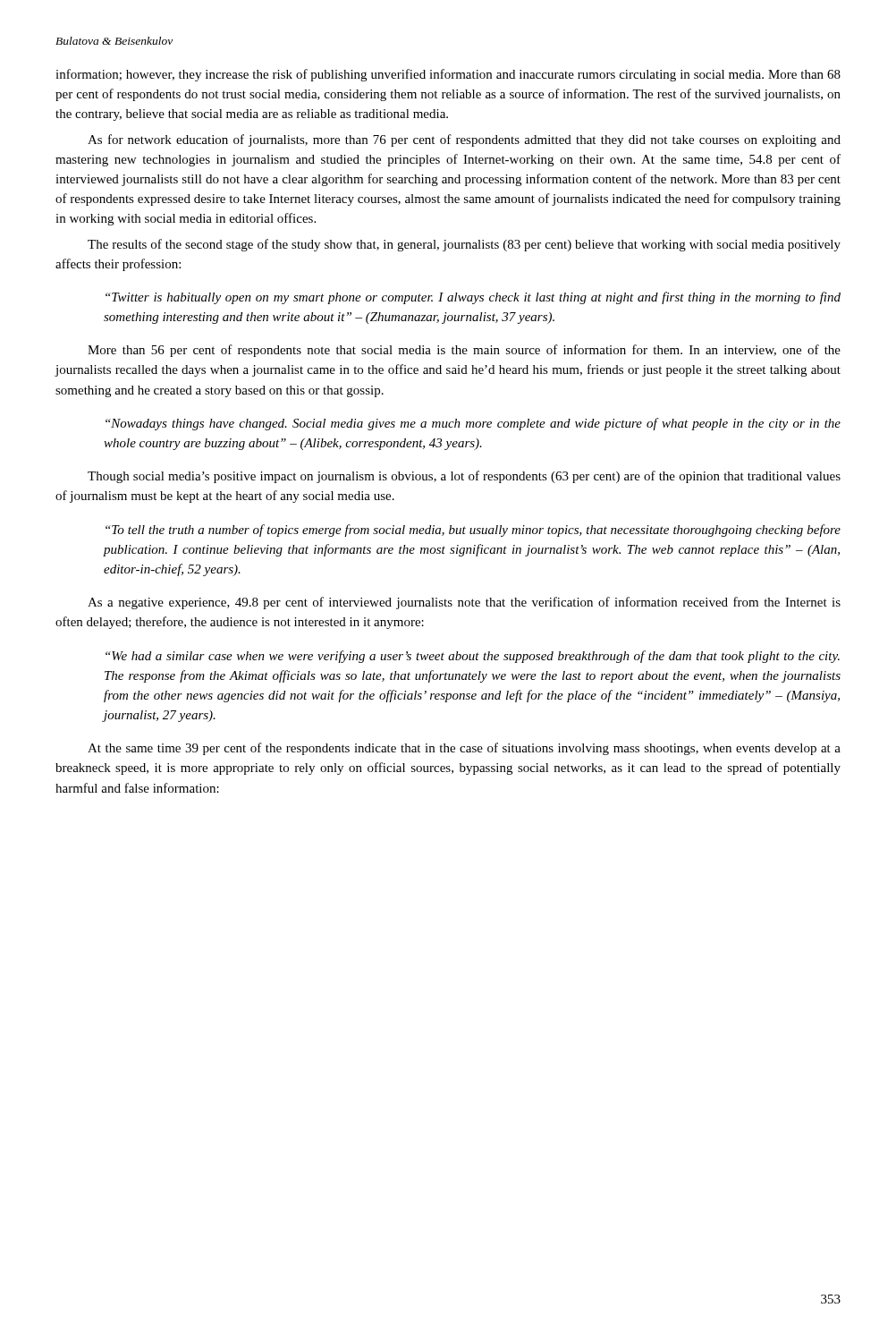Navigate to the block starting "Though social media’s positive impact on"
The width and height of the screenshot is (896, 1342).
(x=448, y=486)
